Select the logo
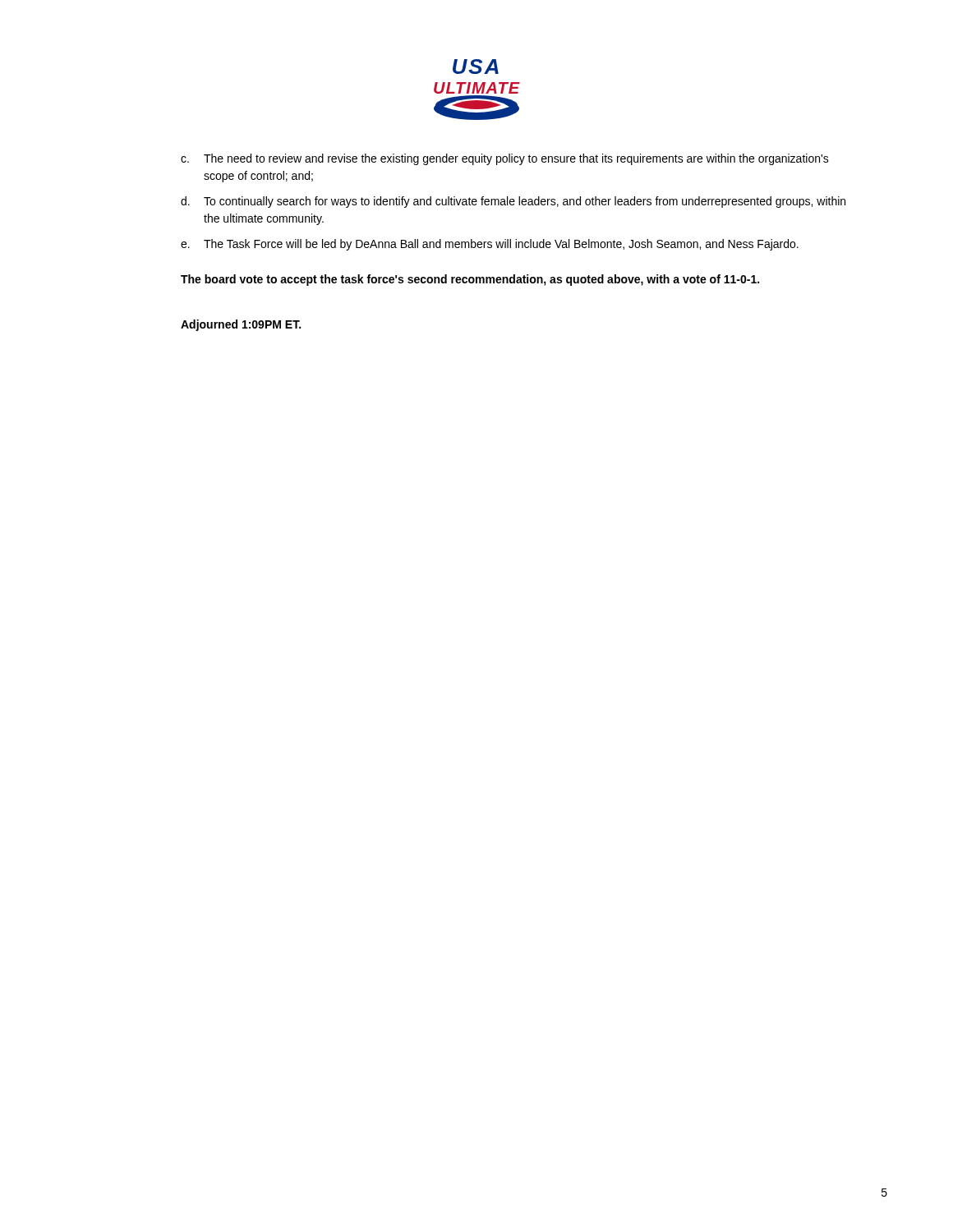 coord(476,63)
